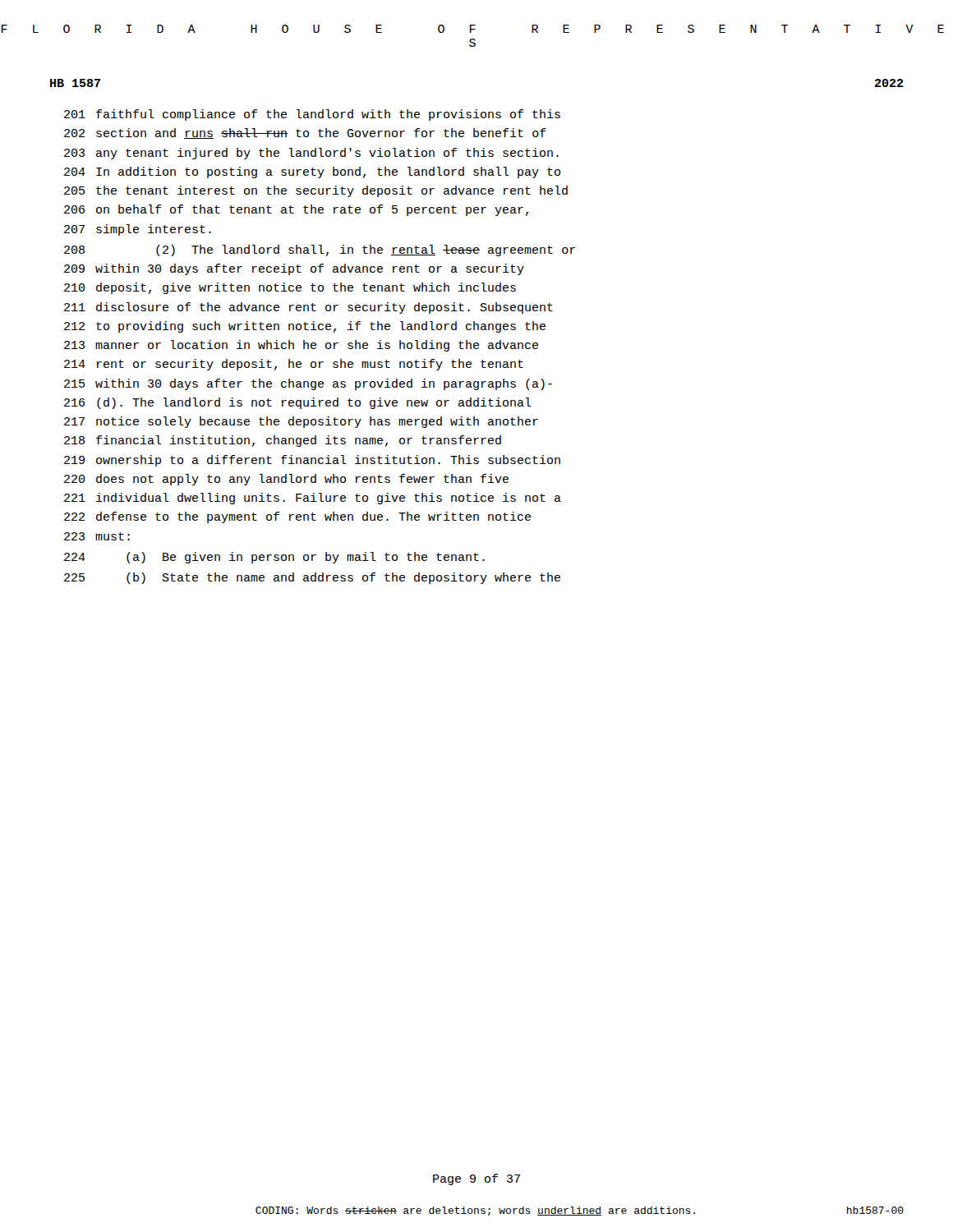Locate the block of text that opens with "225 (b) State"
Image resolution: width=953 pixels, height=1232 pixels.
click(476, 579)
